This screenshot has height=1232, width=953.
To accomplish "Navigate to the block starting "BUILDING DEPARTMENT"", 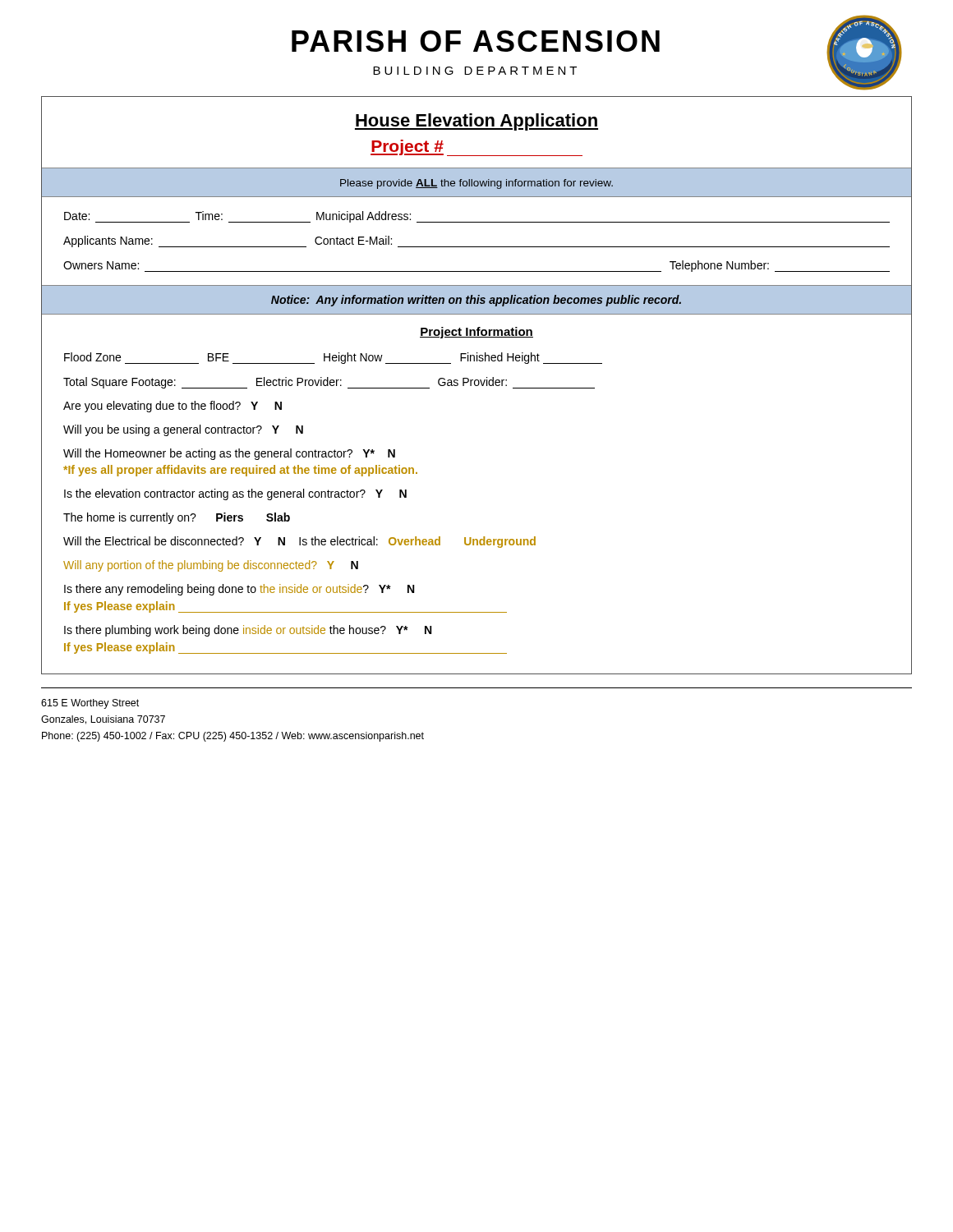I will point(476,70).
